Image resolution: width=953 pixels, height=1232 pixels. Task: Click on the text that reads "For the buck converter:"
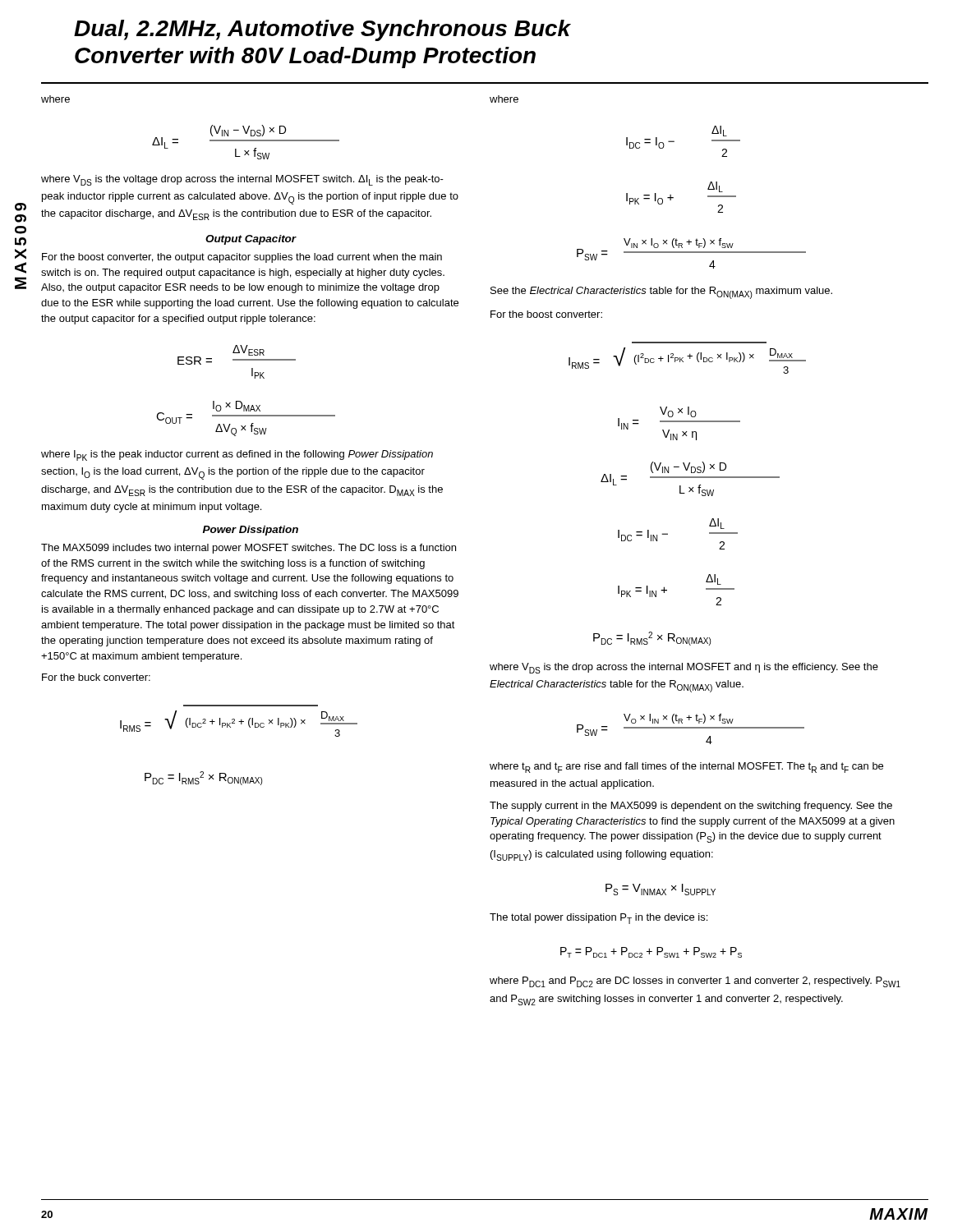coord(96,678)
